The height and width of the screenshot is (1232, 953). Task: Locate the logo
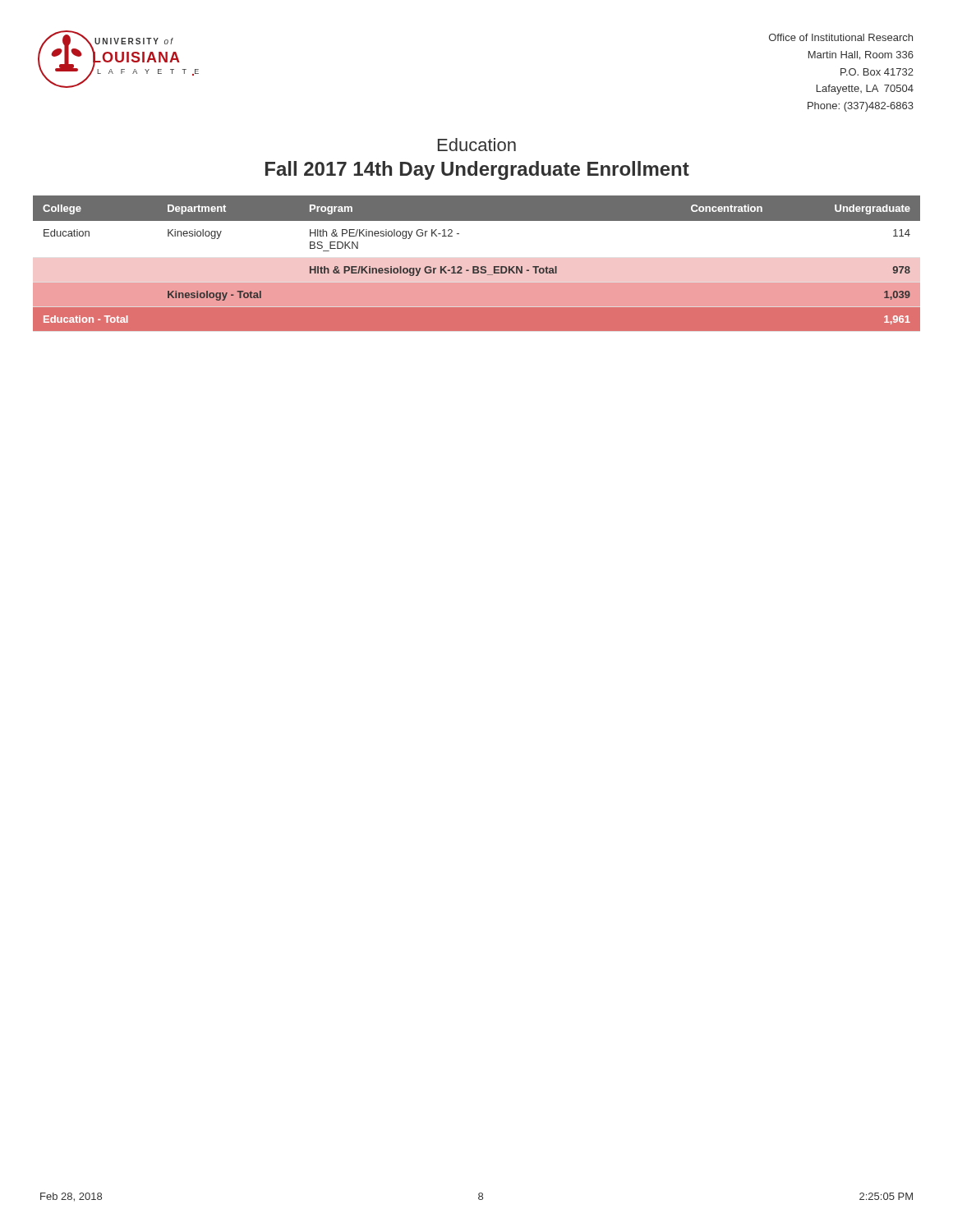click(x=123, y=61)
